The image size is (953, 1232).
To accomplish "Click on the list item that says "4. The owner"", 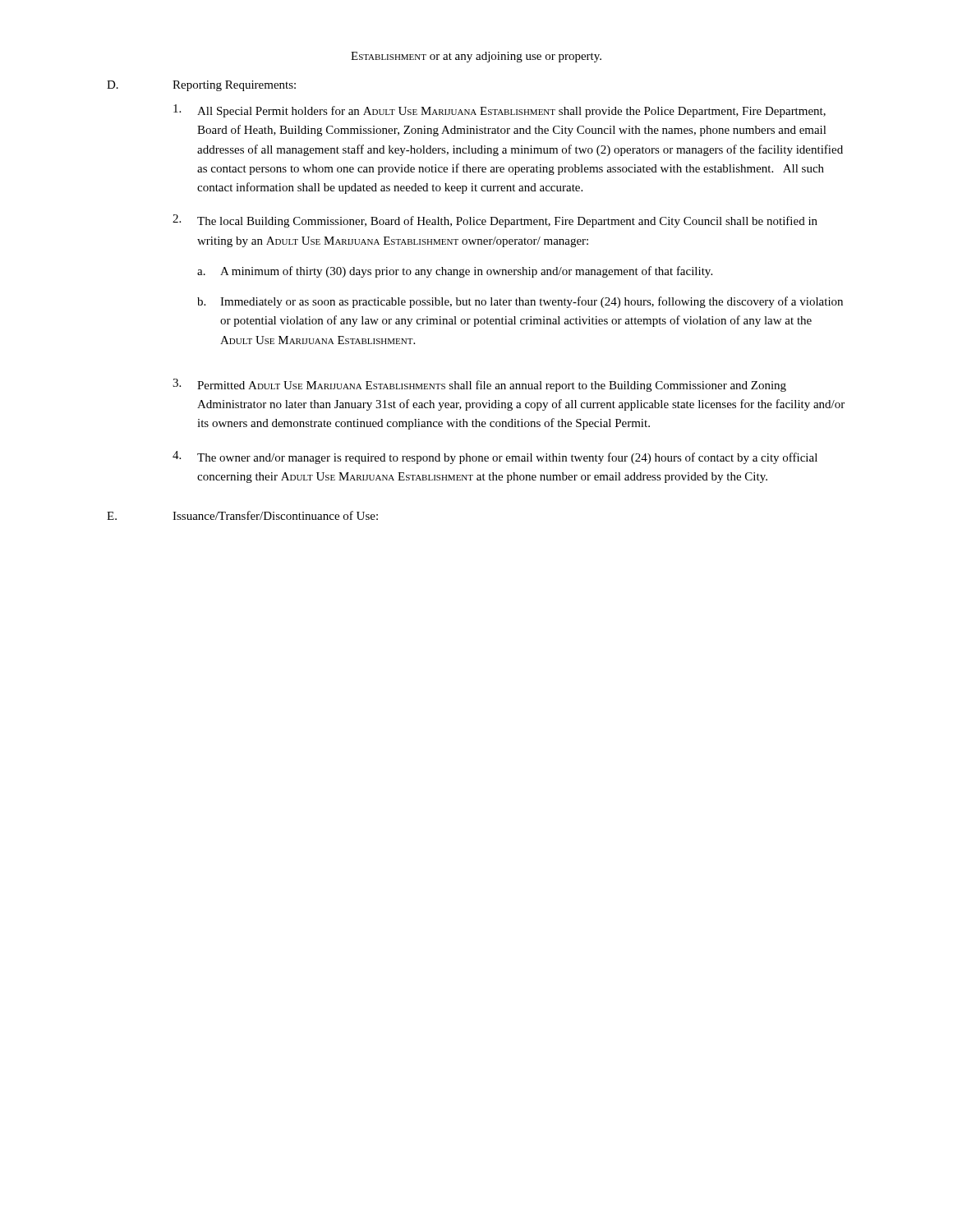I will 509,467.
